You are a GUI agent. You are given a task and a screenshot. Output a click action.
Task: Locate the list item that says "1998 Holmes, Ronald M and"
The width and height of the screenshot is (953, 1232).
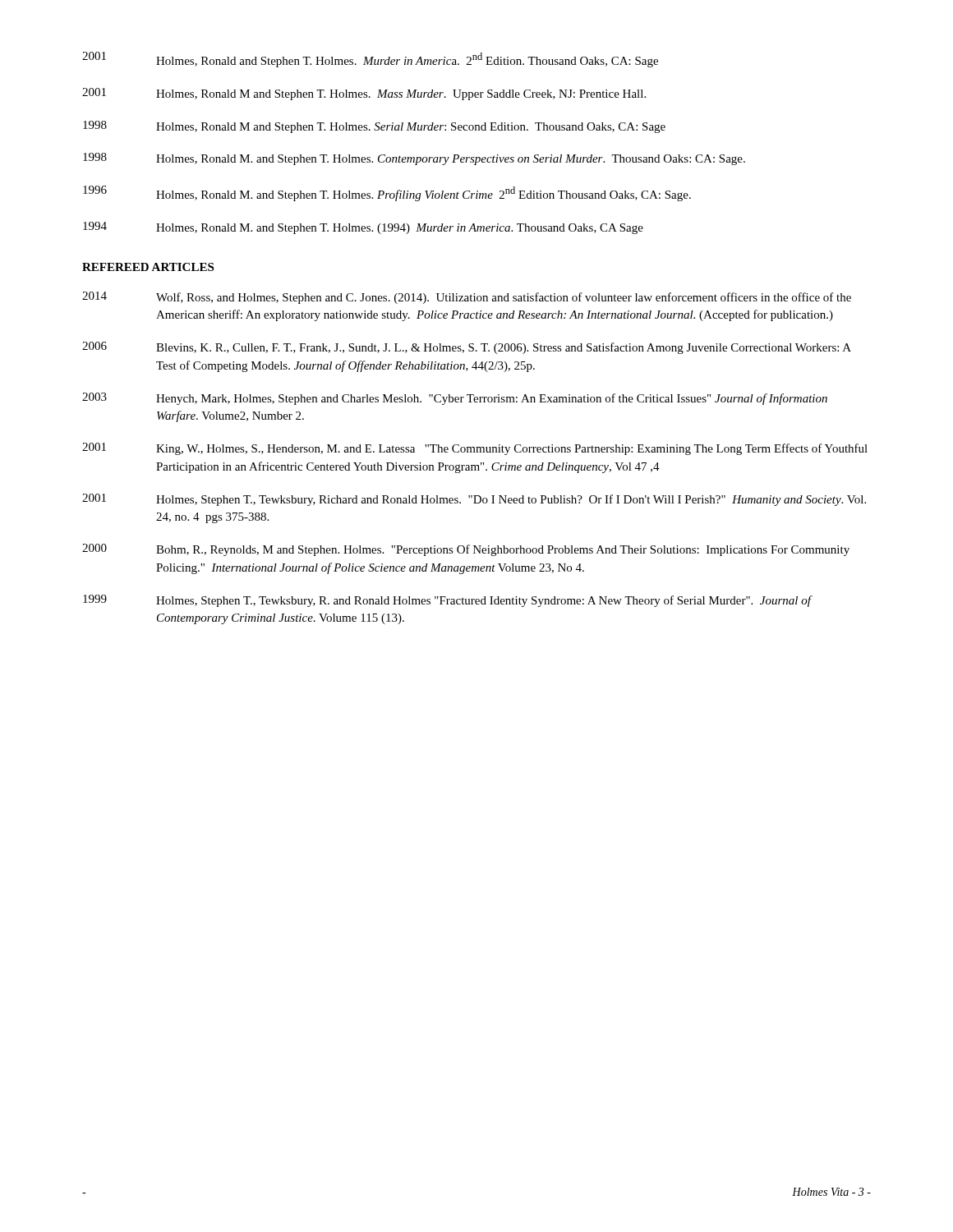tap(476, 127)
